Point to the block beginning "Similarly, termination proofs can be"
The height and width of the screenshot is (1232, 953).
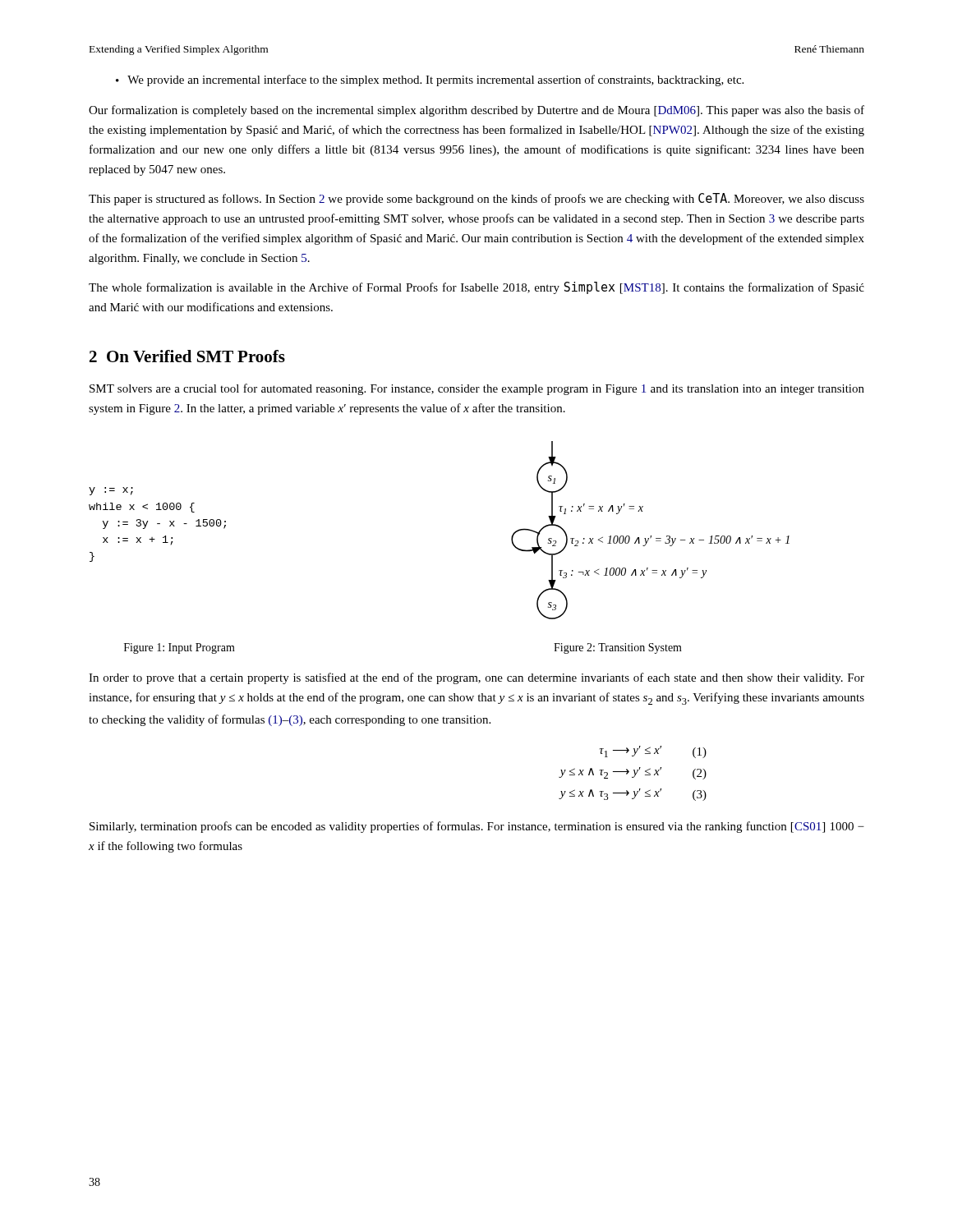tap(476, 836)
